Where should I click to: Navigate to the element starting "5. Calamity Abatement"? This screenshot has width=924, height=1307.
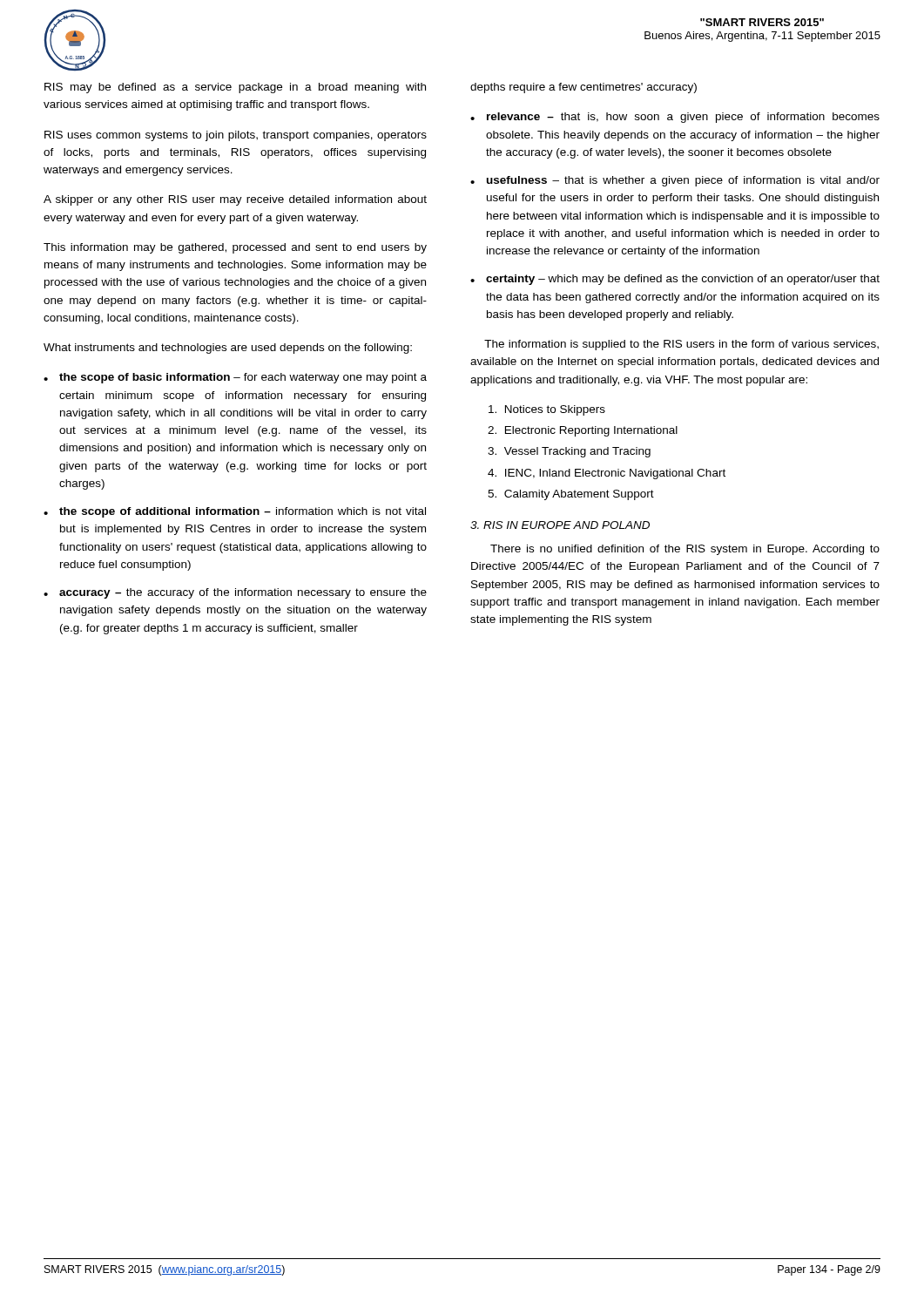(571, 493)
